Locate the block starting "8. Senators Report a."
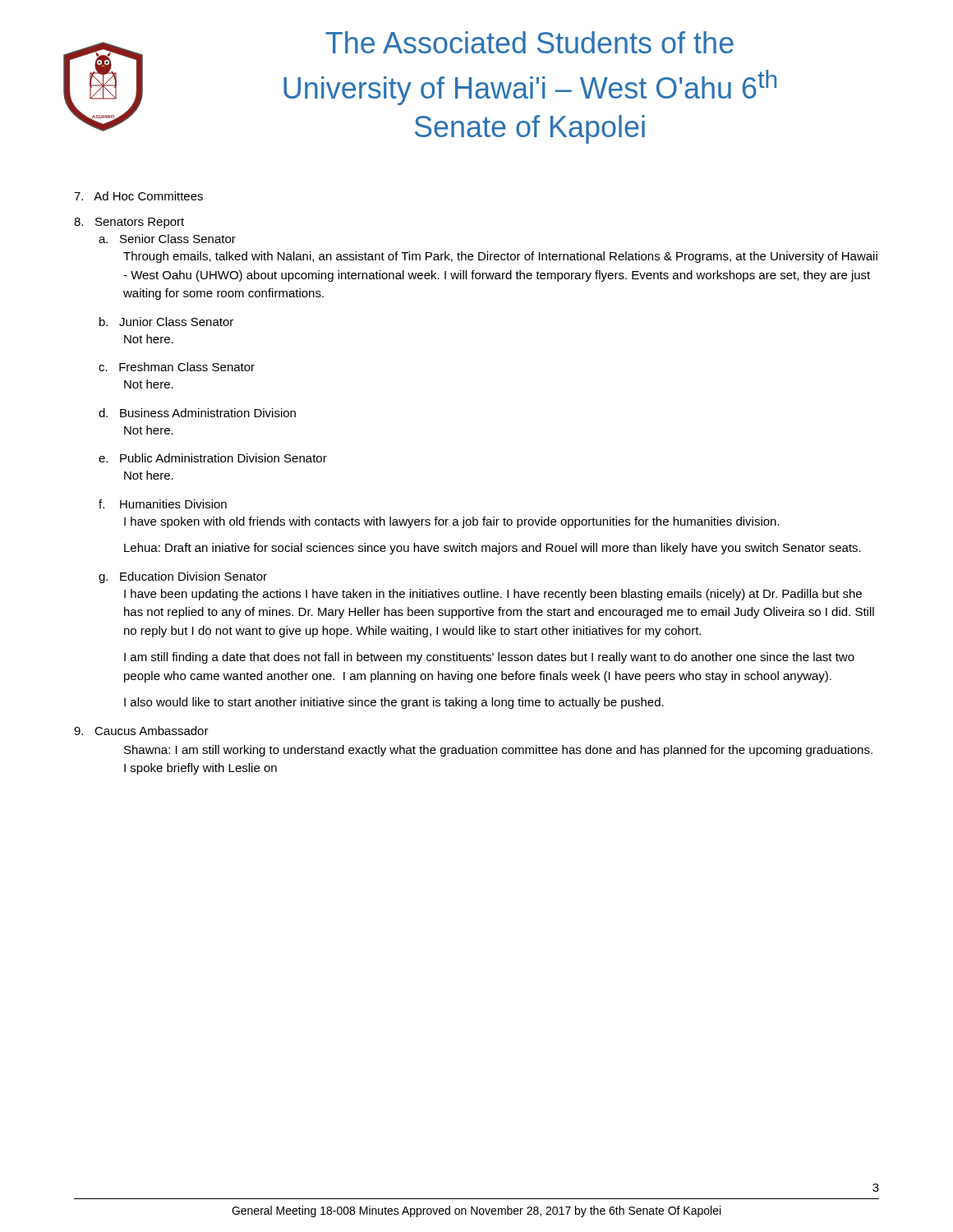The width and height of the screenshot is (953, 1232). pyautogui.click(x=129, y=223)
